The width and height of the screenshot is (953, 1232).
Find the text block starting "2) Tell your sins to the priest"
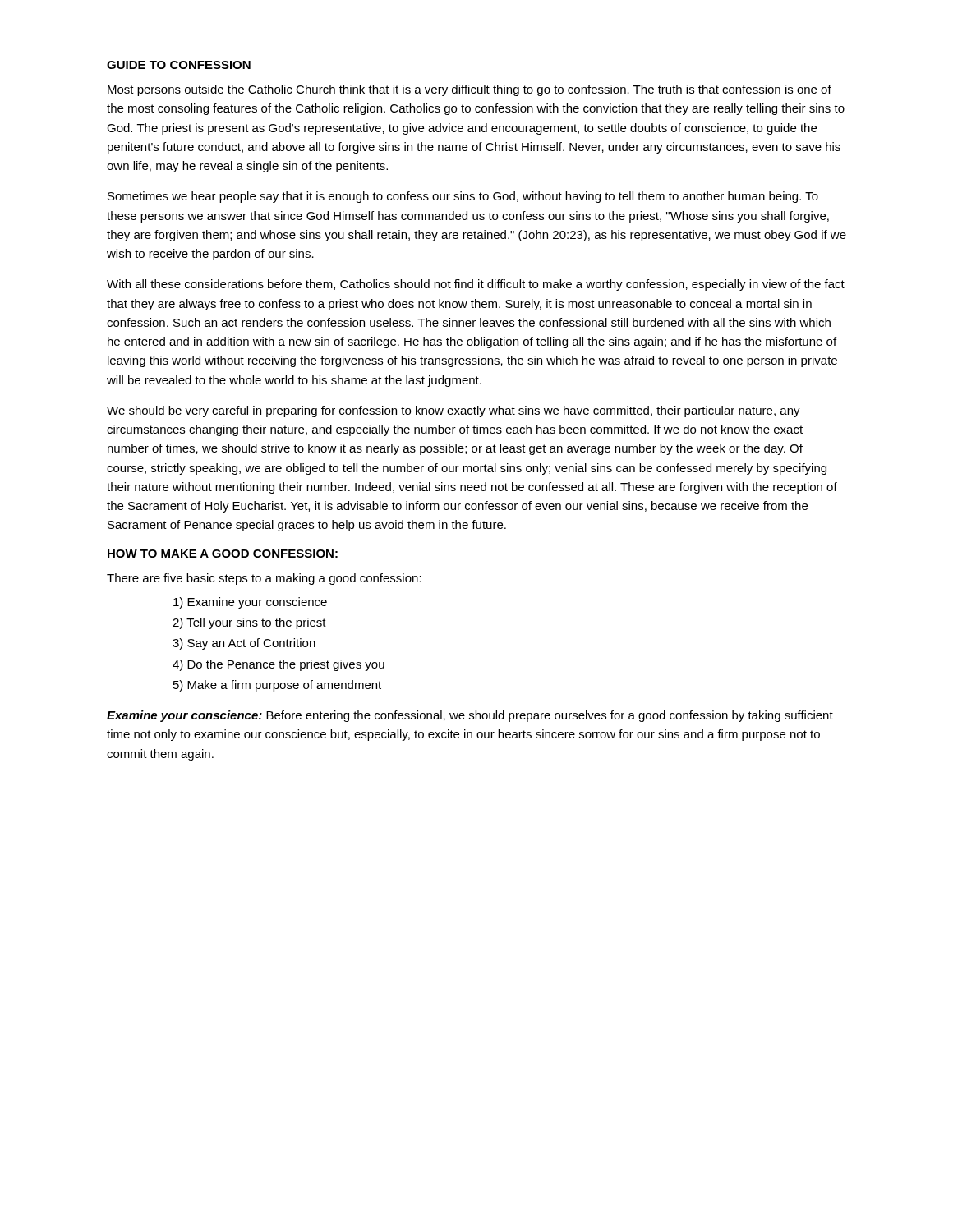[x=249, y=622]
